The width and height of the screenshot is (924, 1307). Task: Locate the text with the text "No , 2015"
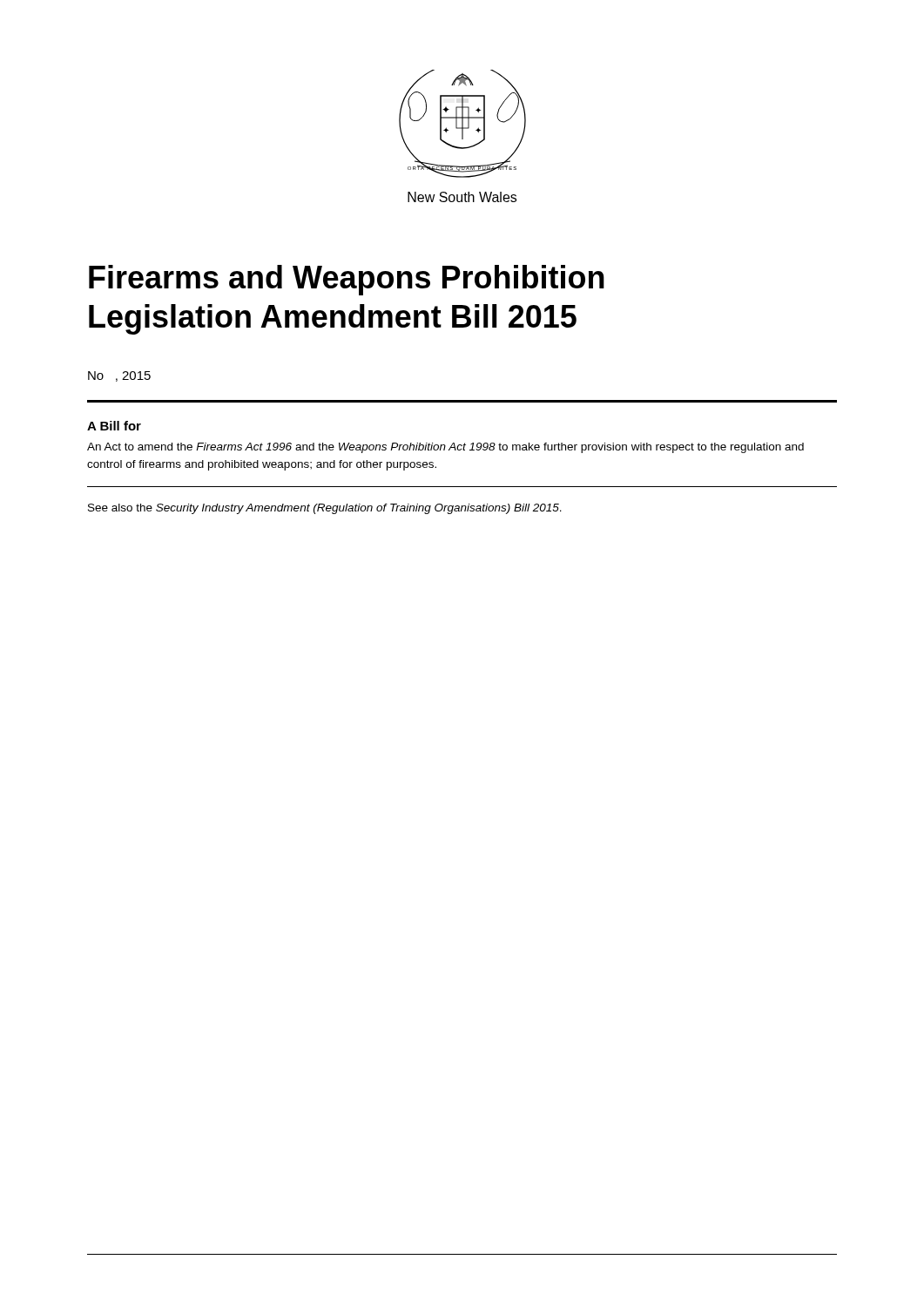pos(119,375)
